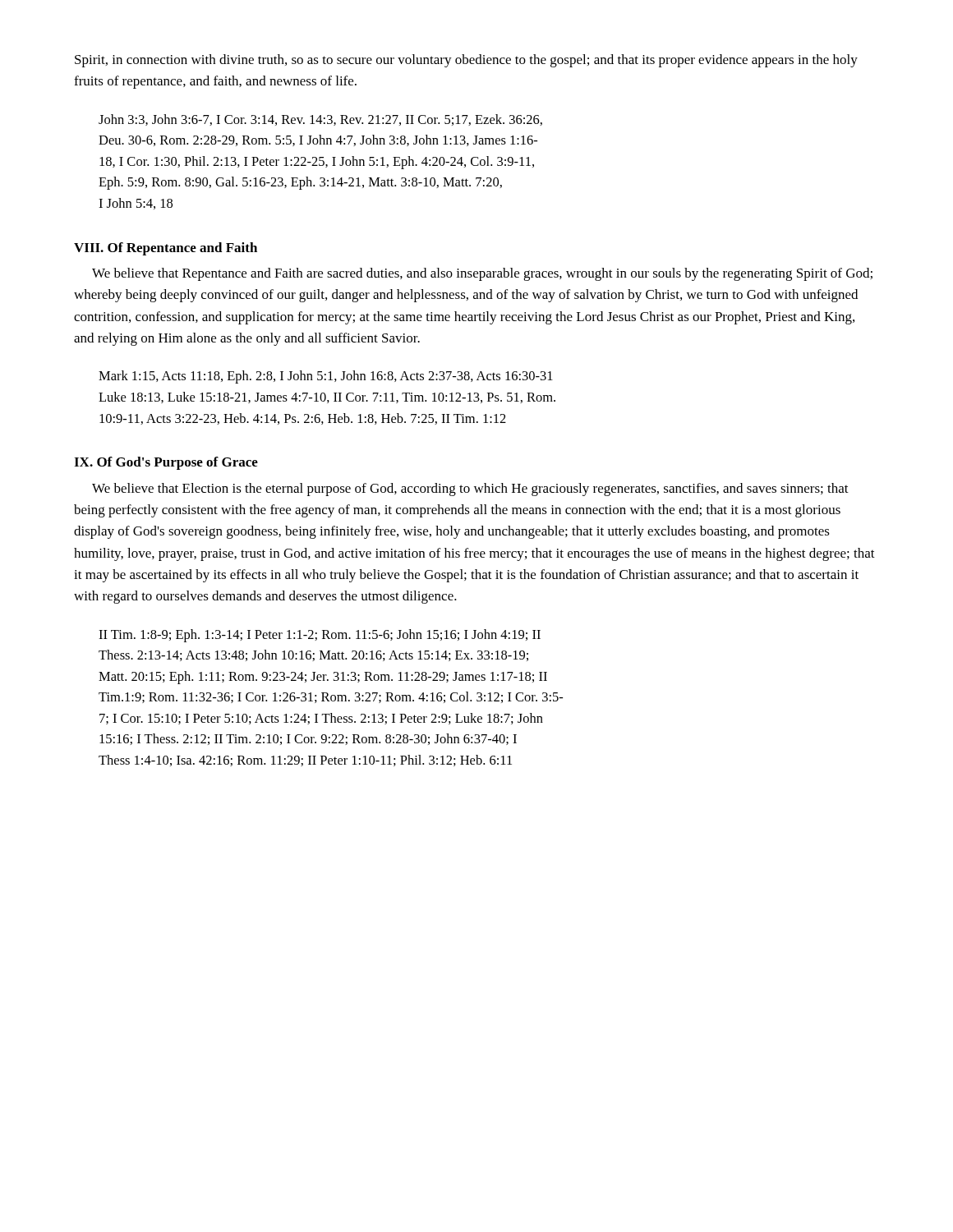
Task: Select the text block starting "VIII. Of Repentance and Faith"
Action: pos(166,247)
